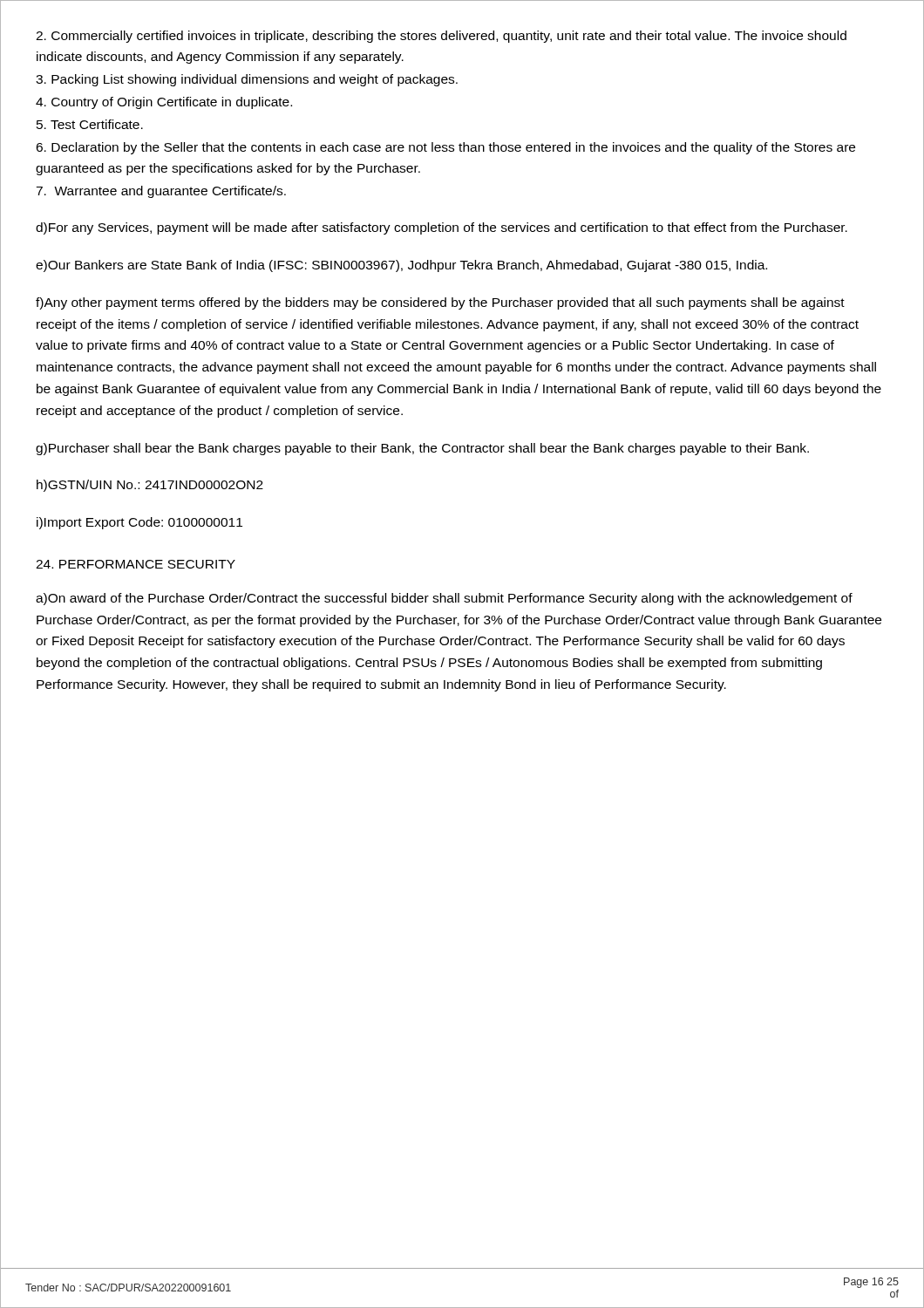The width and height of the screenshot is (924, 1308).
Task: Point to the text block starting "i)Import Export Code:"
Action: click(139, 522)
